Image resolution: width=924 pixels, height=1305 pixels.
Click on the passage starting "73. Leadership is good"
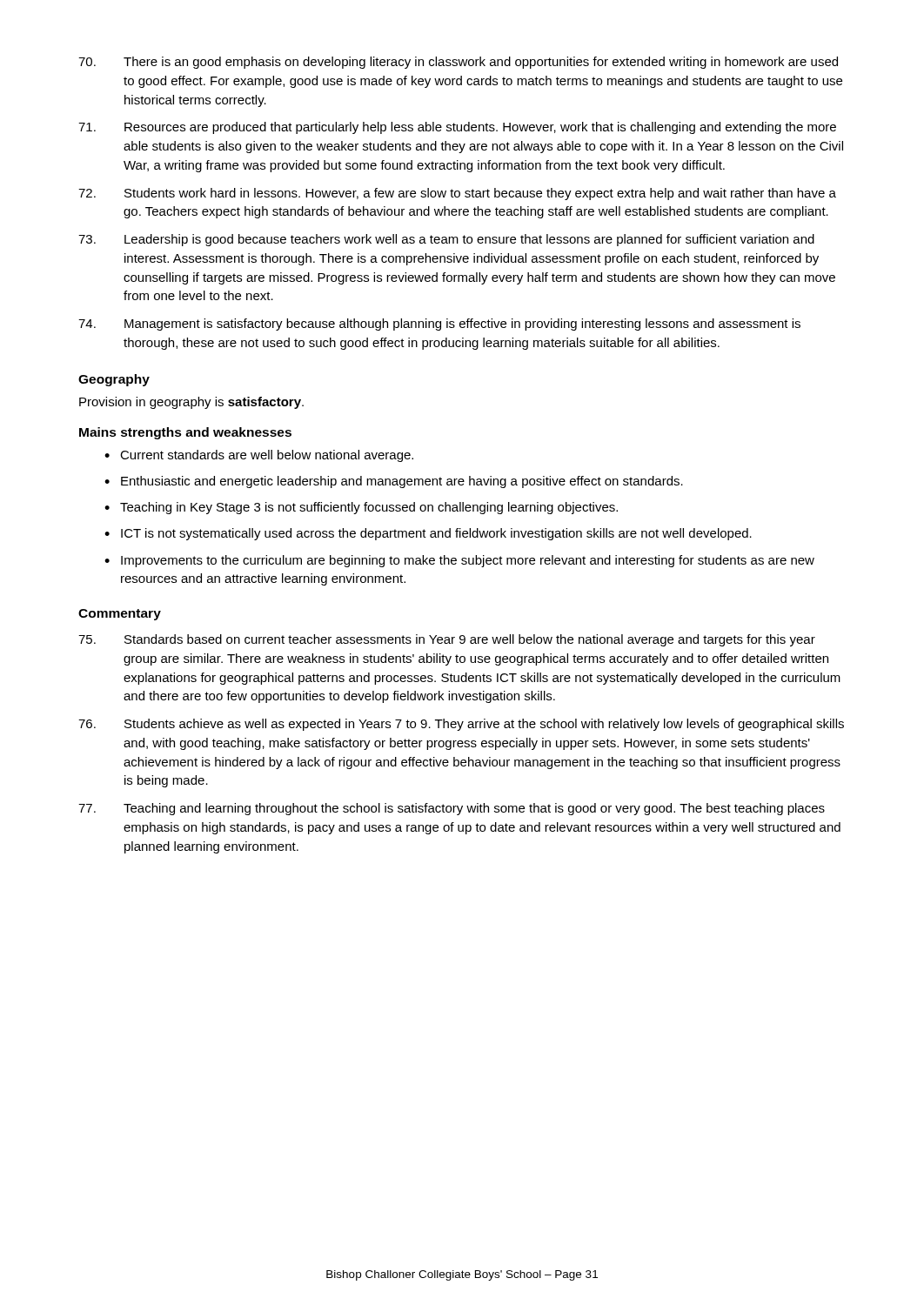point(462,268)
